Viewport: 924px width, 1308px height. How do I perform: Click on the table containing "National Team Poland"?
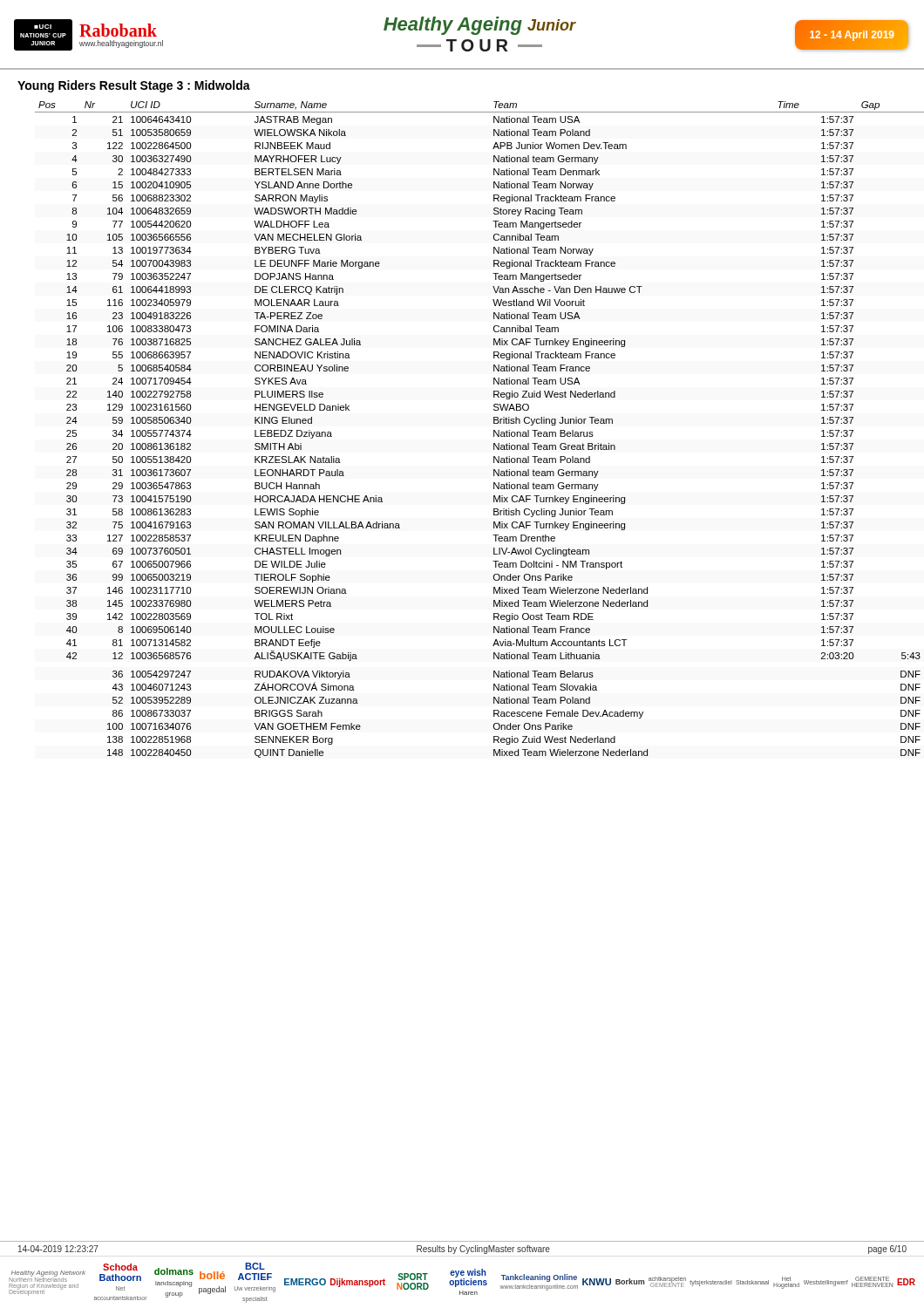(462, 428)
